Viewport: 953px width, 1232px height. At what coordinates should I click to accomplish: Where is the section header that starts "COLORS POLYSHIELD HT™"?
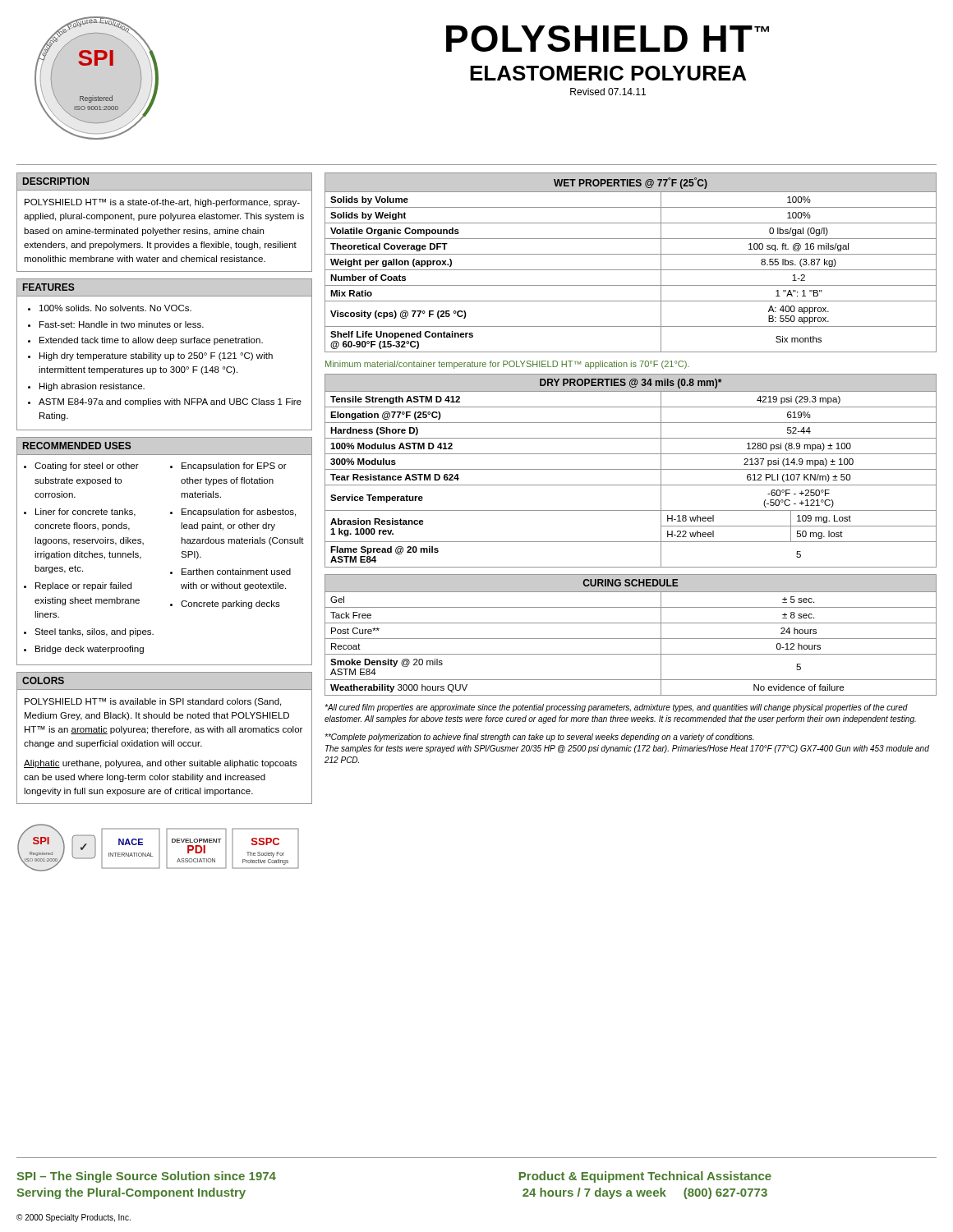[x=164, y=738]
